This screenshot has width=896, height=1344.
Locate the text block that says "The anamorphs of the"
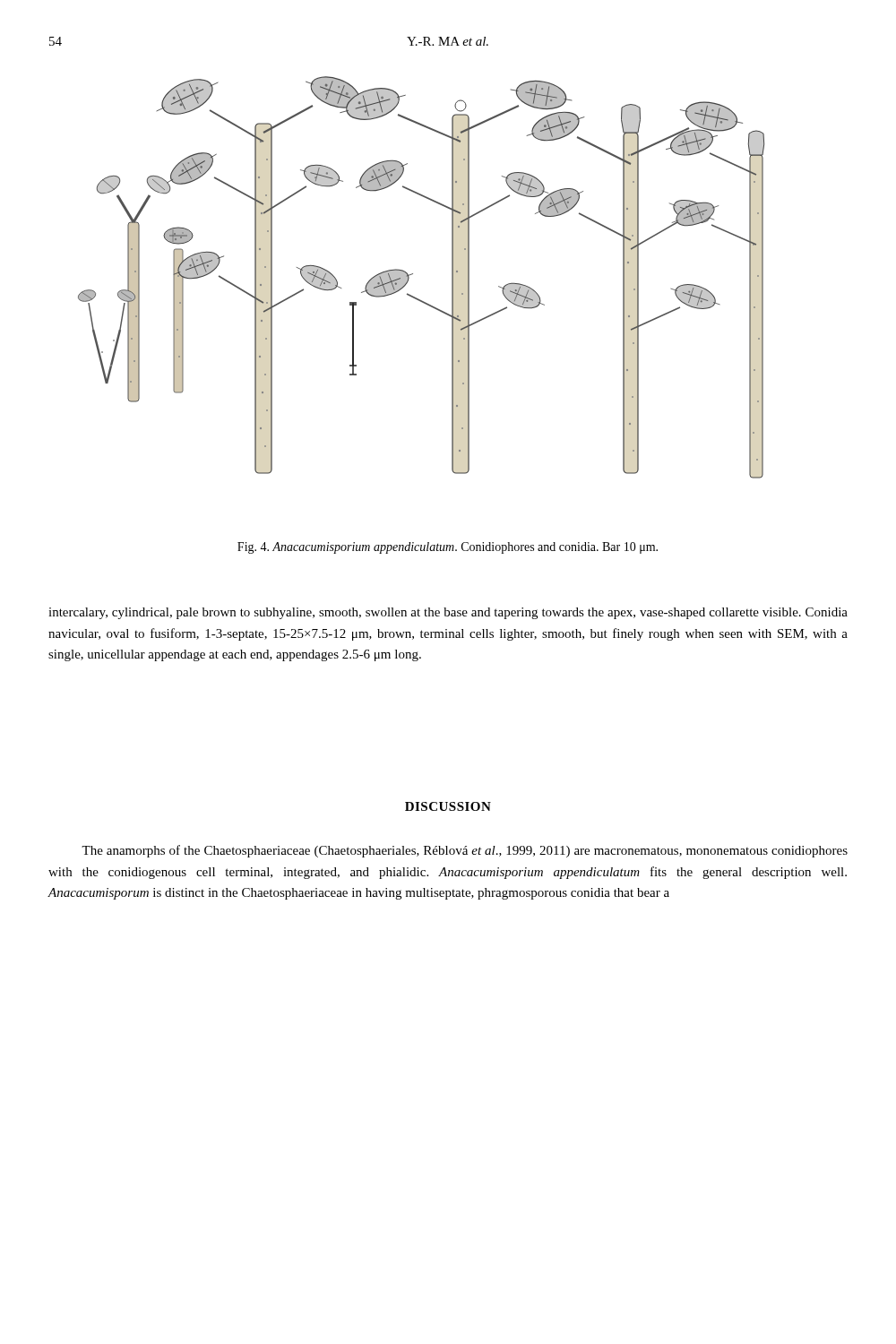pyautogui.click(x=448, y=872)
